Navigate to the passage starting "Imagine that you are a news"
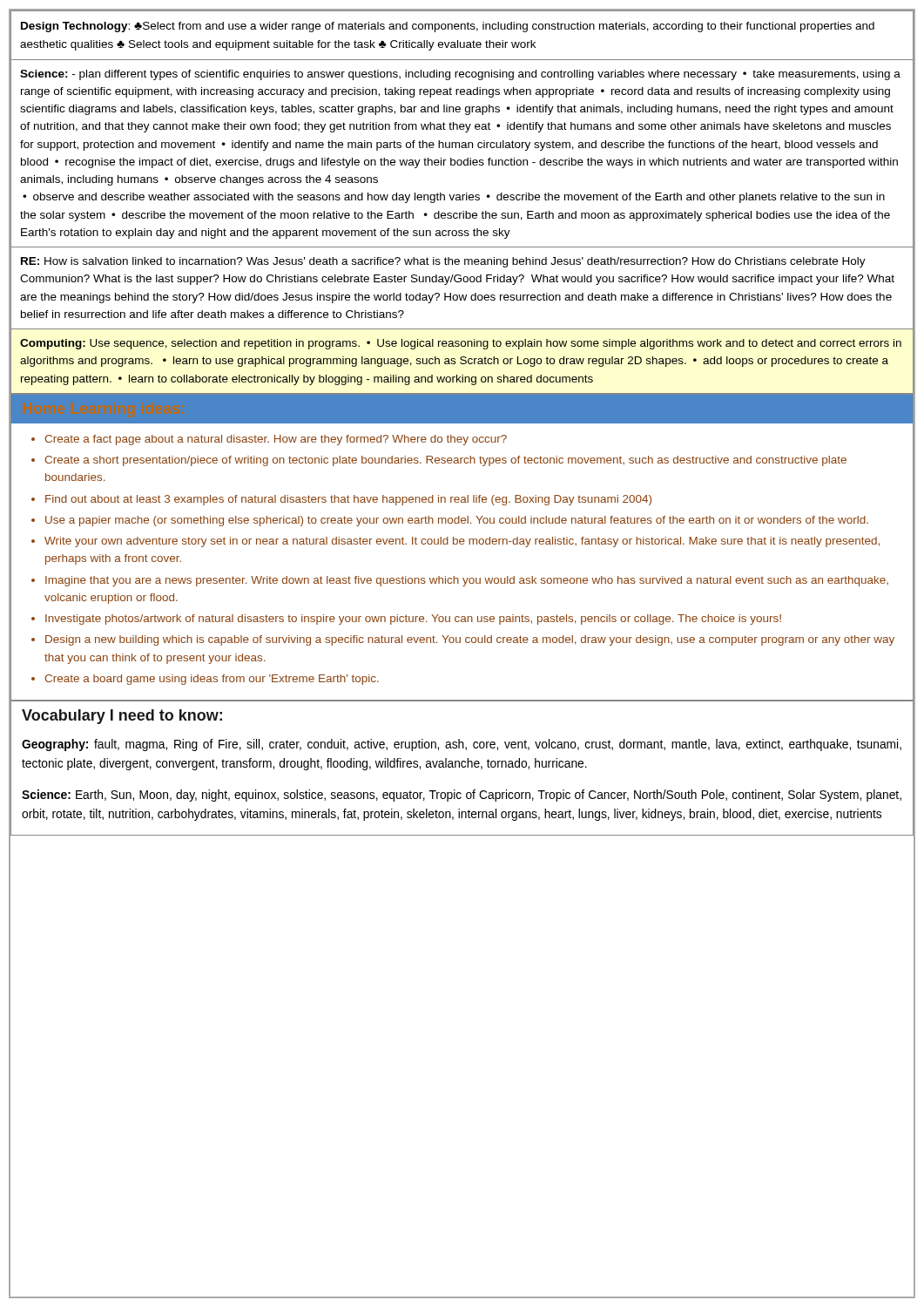Image resolution: width=924 pixels, height=1307 pixels. point(467,588)
